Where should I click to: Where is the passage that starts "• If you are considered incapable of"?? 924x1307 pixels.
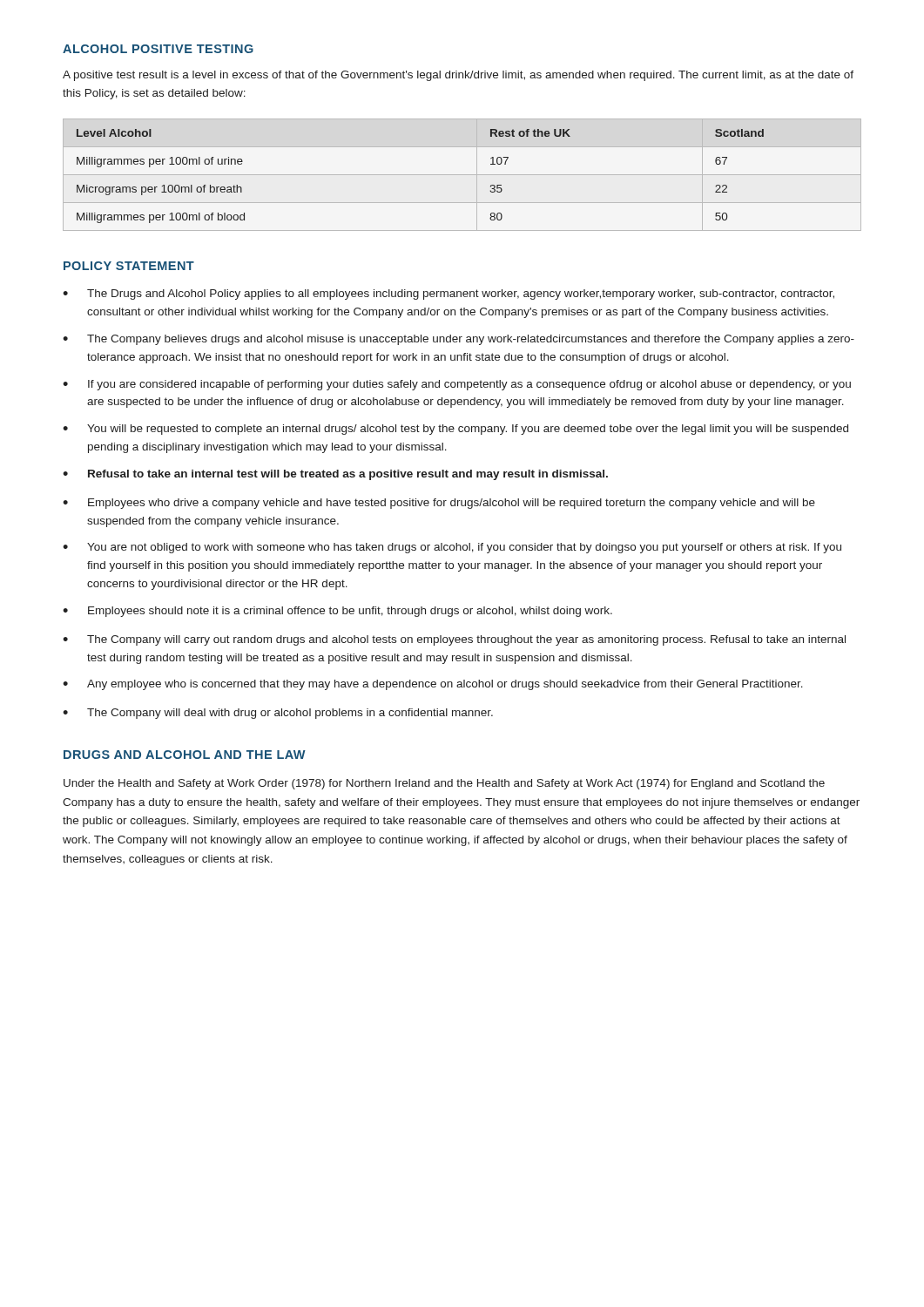coord(462,393)
